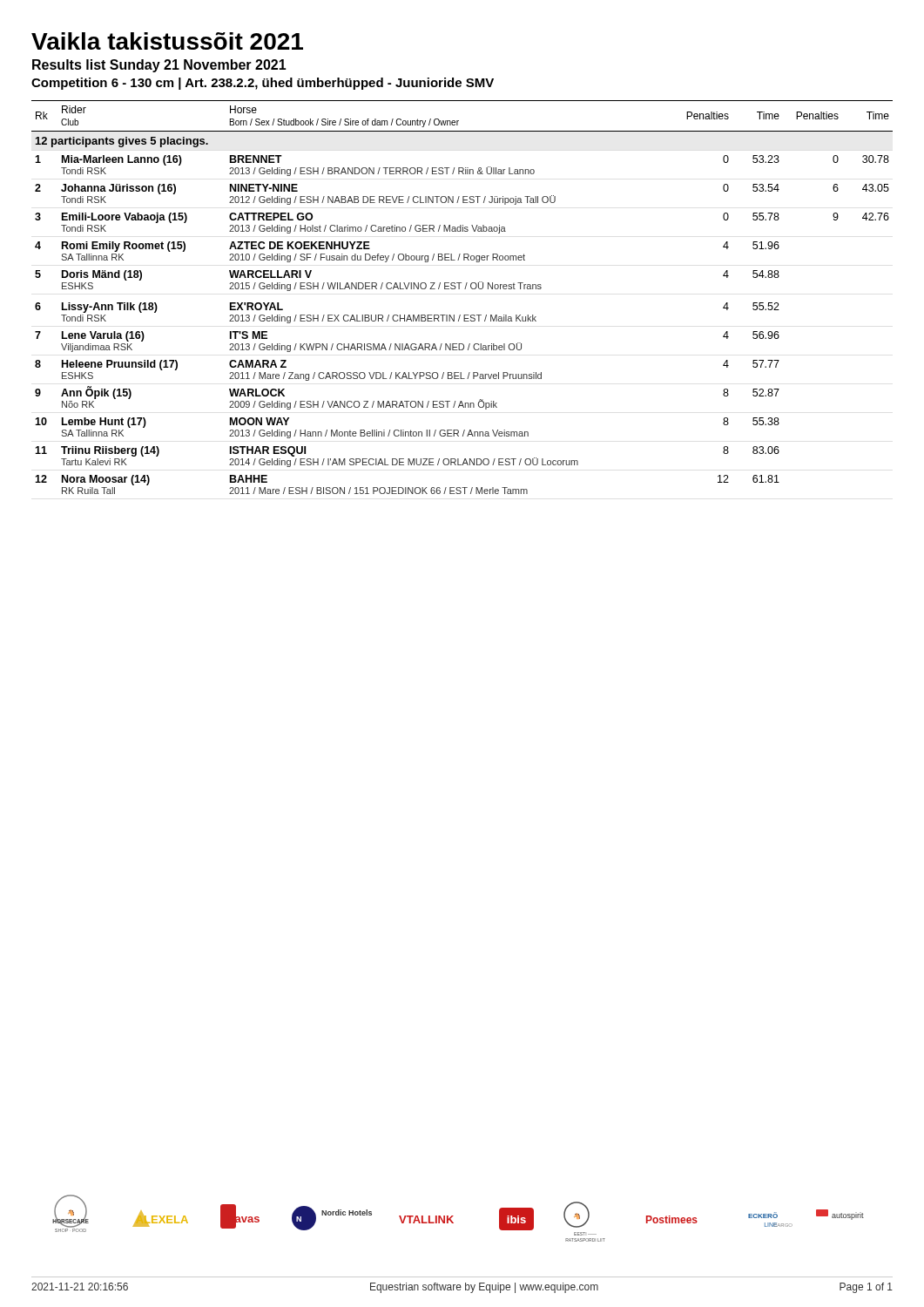Select the section header that reads "Competition 6 - 130 cm | Art. 238.2.2,"

point(263,82)
